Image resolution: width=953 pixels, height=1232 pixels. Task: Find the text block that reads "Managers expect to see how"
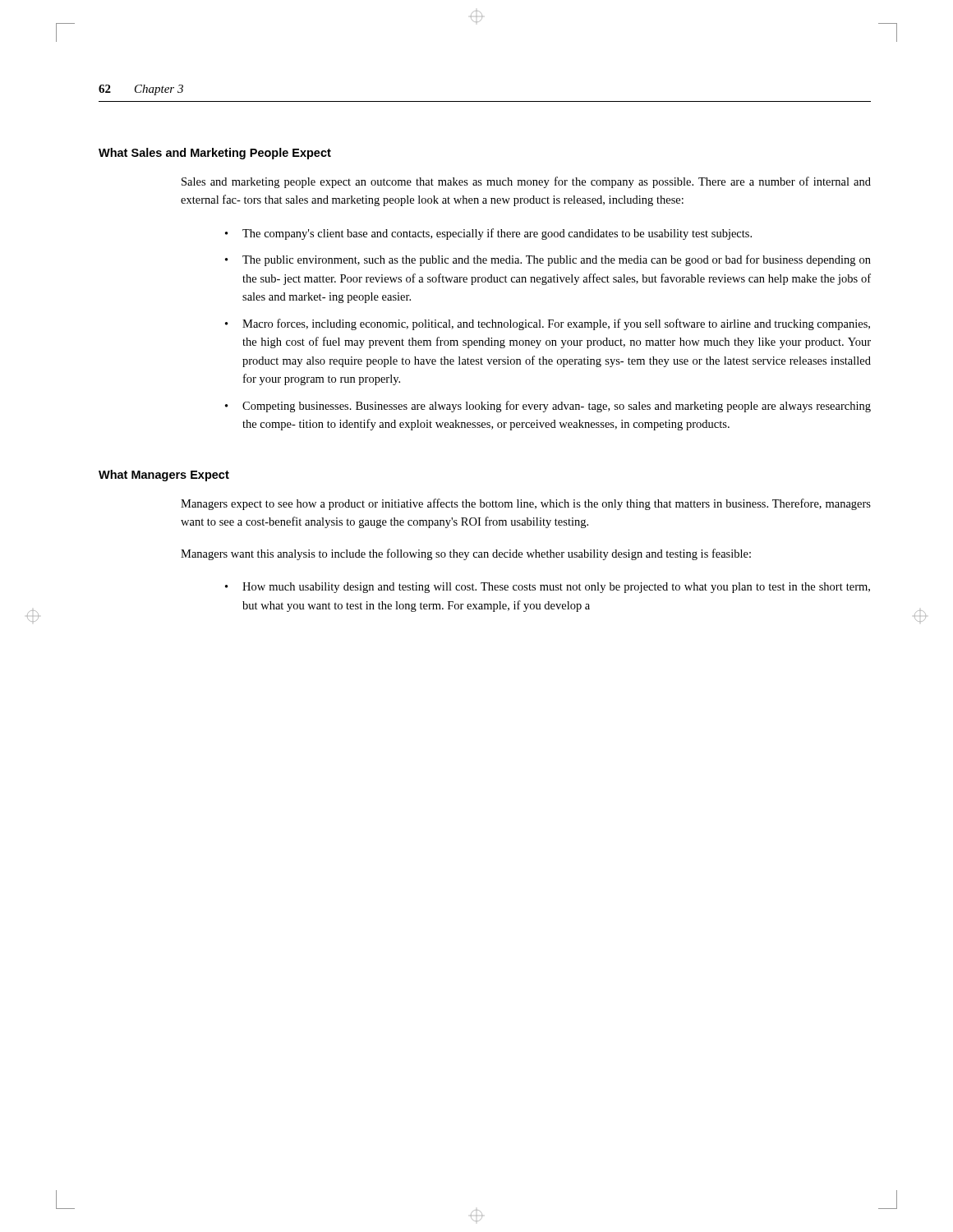click(526, 513)
